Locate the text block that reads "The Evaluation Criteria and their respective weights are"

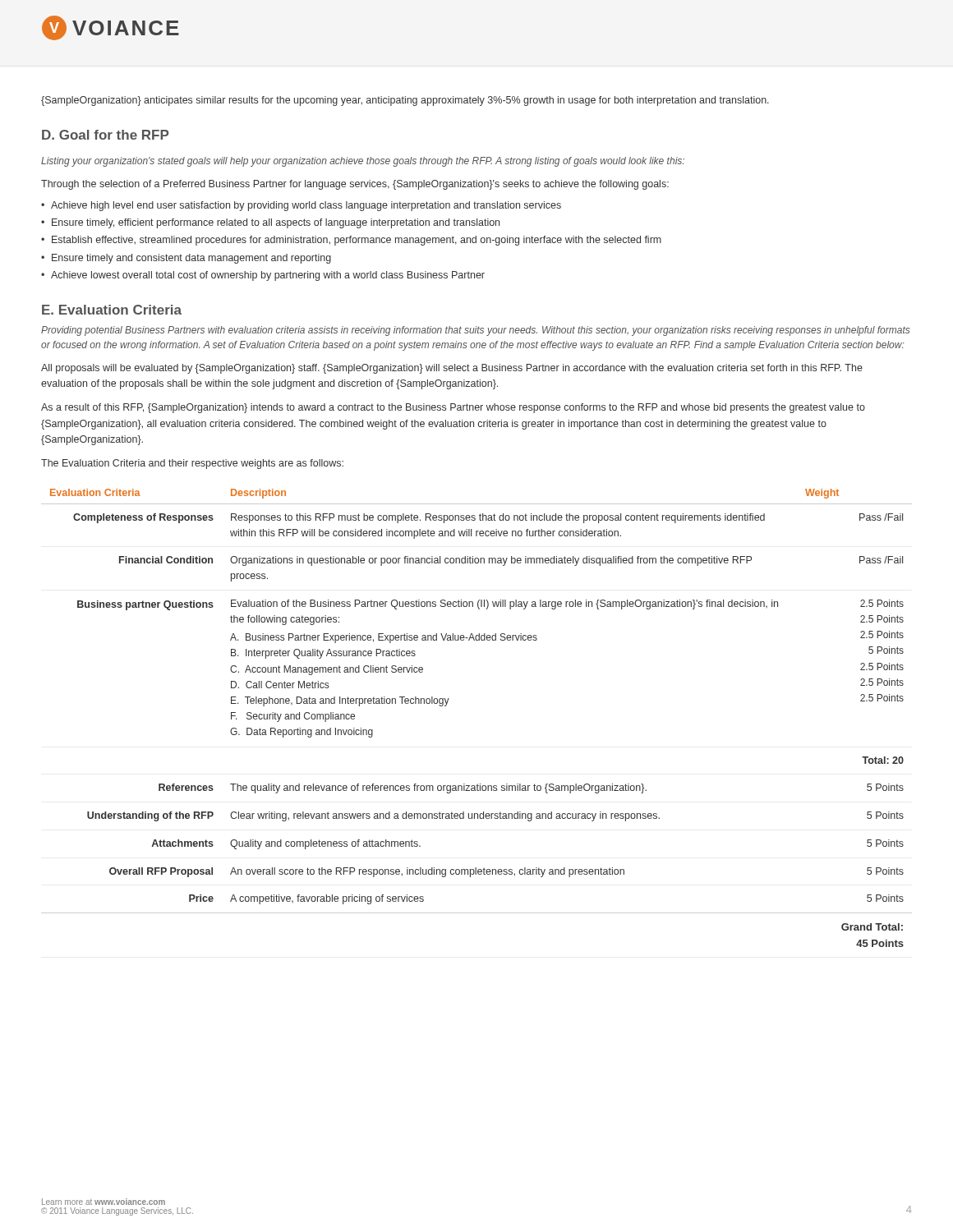(x=192, y=464)
